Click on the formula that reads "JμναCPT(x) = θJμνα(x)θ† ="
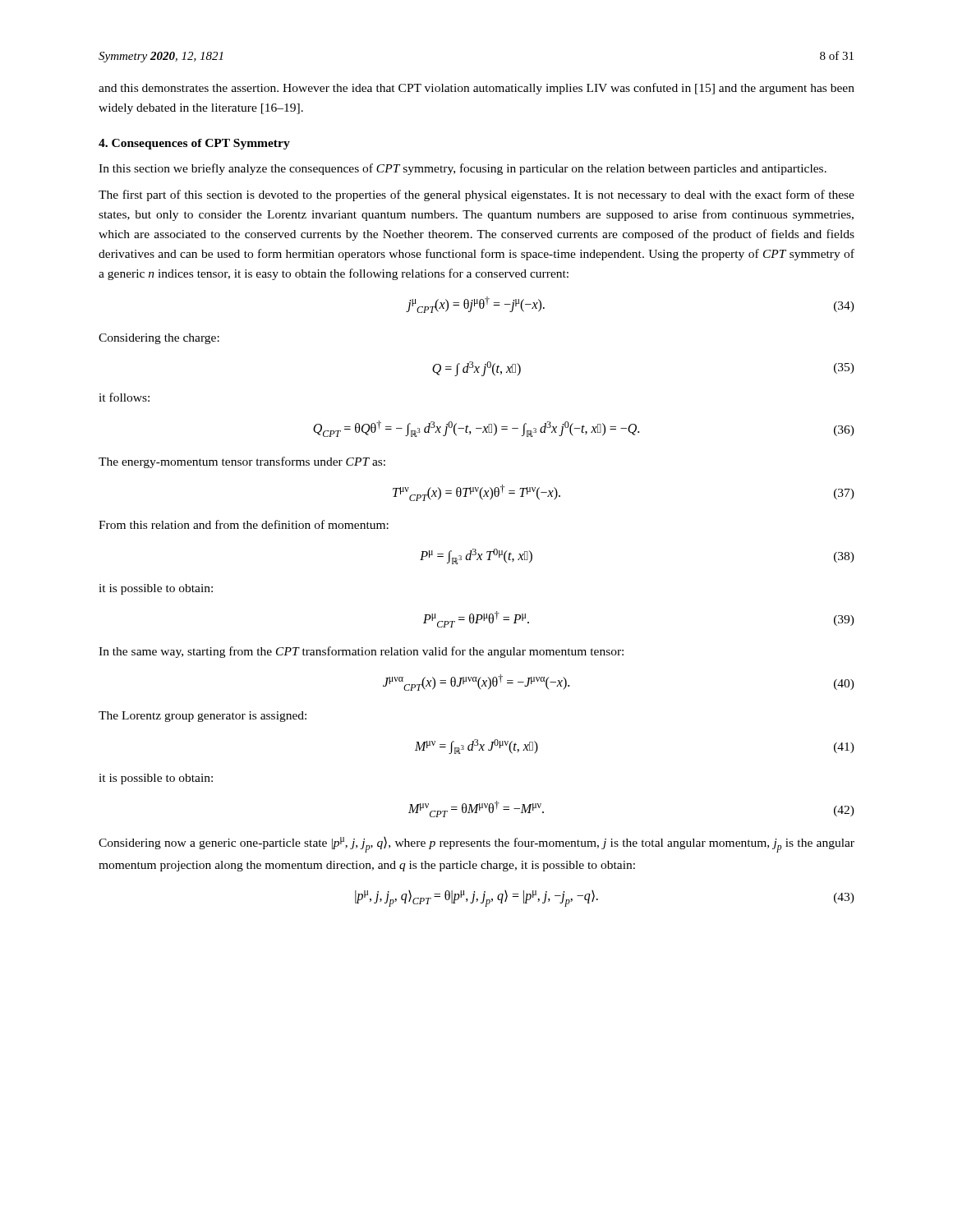 [x=476, y=683]
